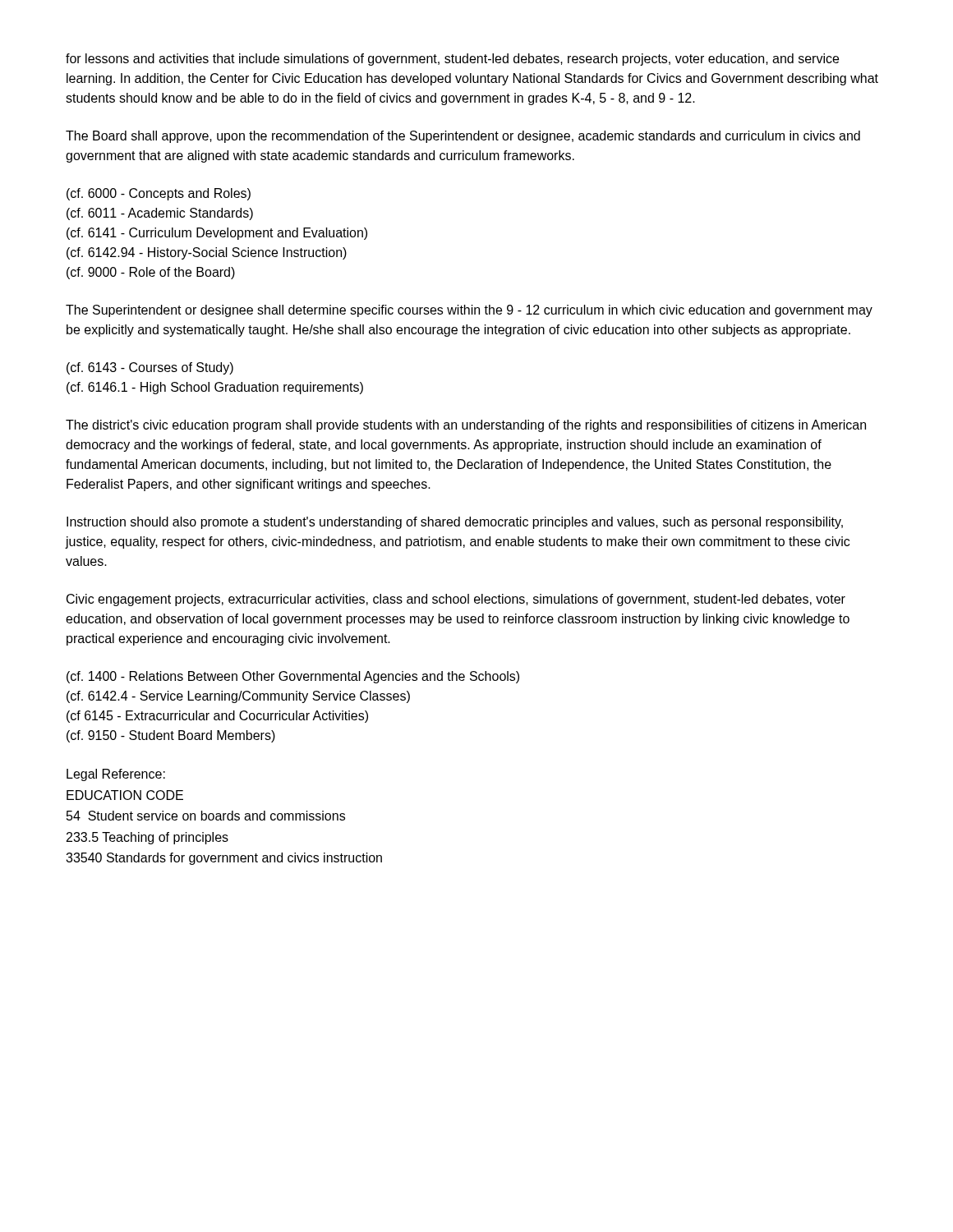953x1232 pixels.
Task: Navigate to the region starting "(cf. 9150 -"
Action: click(171, 736)
